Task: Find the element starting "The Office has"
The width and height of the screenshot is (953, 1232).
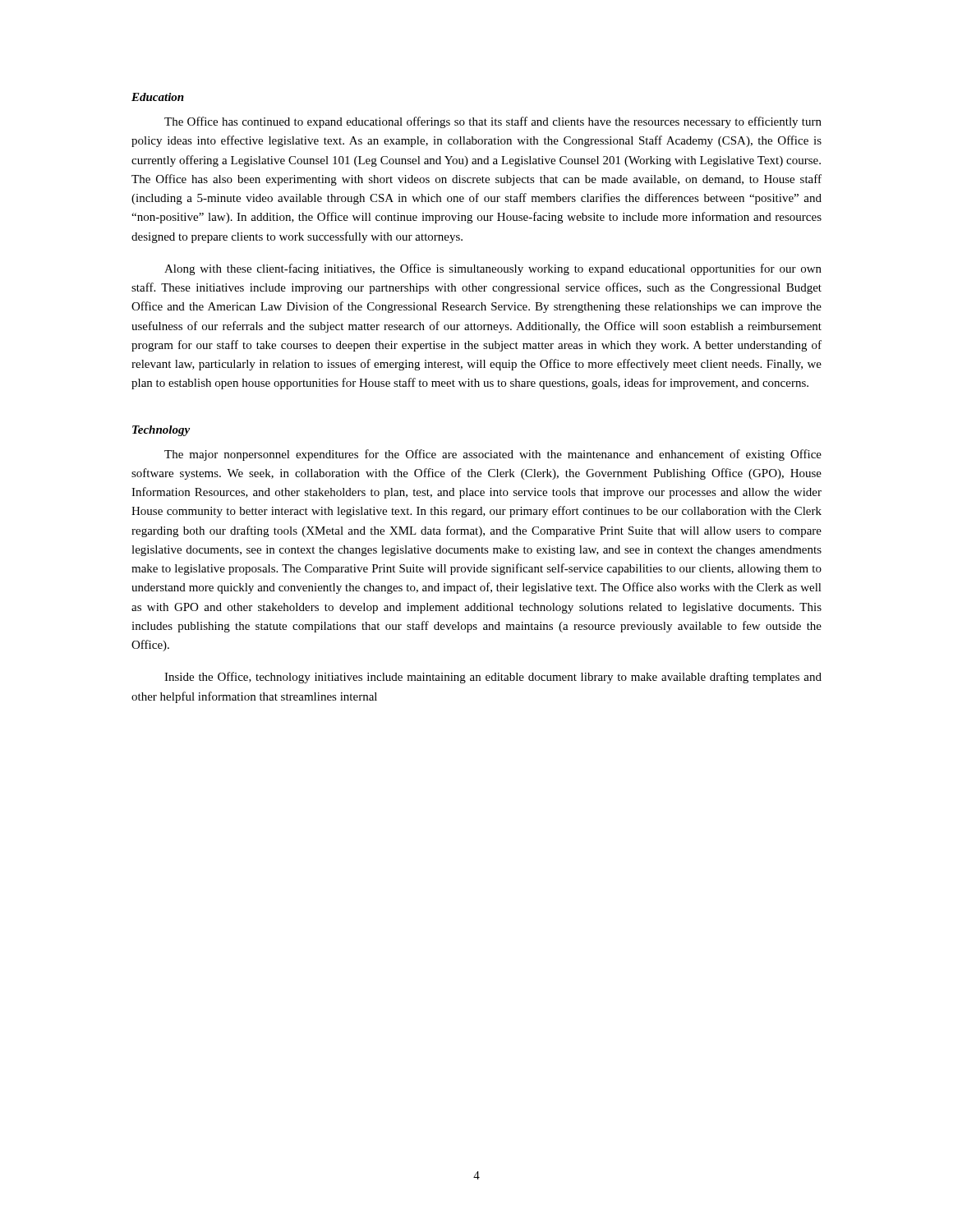Action: click(476, 179)
